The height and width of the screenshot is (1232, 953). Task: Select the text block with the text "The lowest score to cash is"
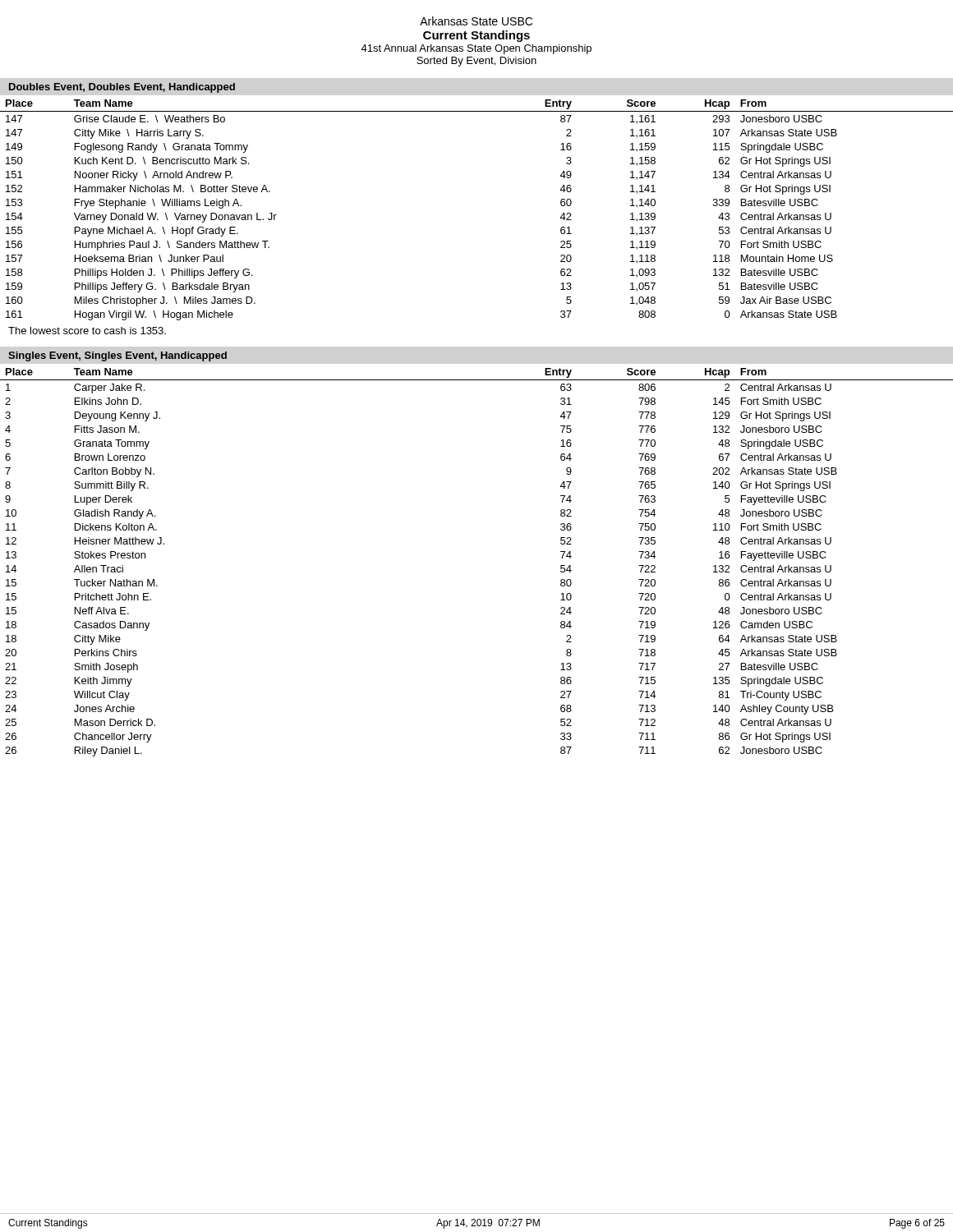point(87,331)
